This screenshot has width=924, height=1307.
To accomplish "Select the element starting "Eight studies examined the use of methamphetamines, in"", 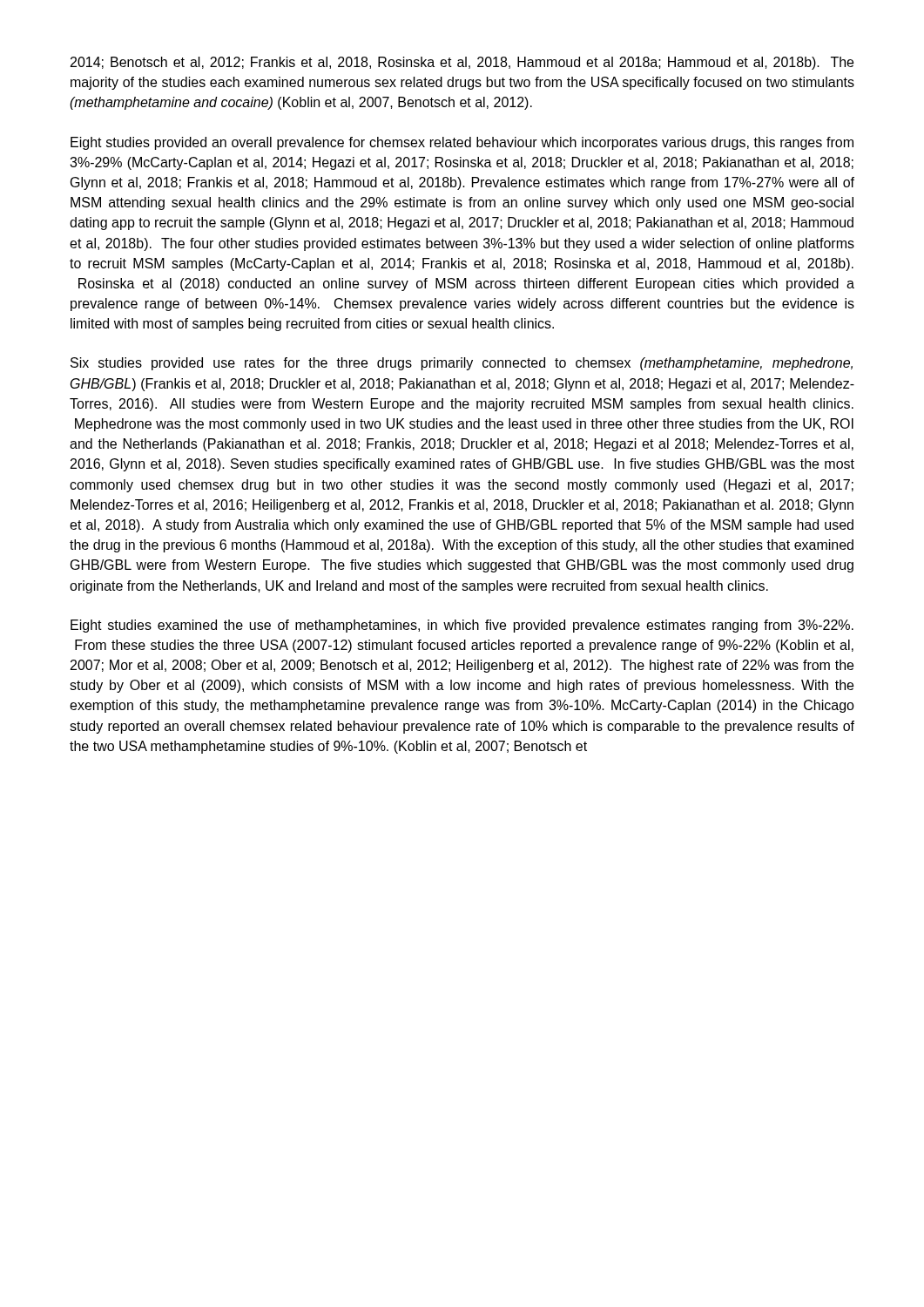I will (462, 686).
